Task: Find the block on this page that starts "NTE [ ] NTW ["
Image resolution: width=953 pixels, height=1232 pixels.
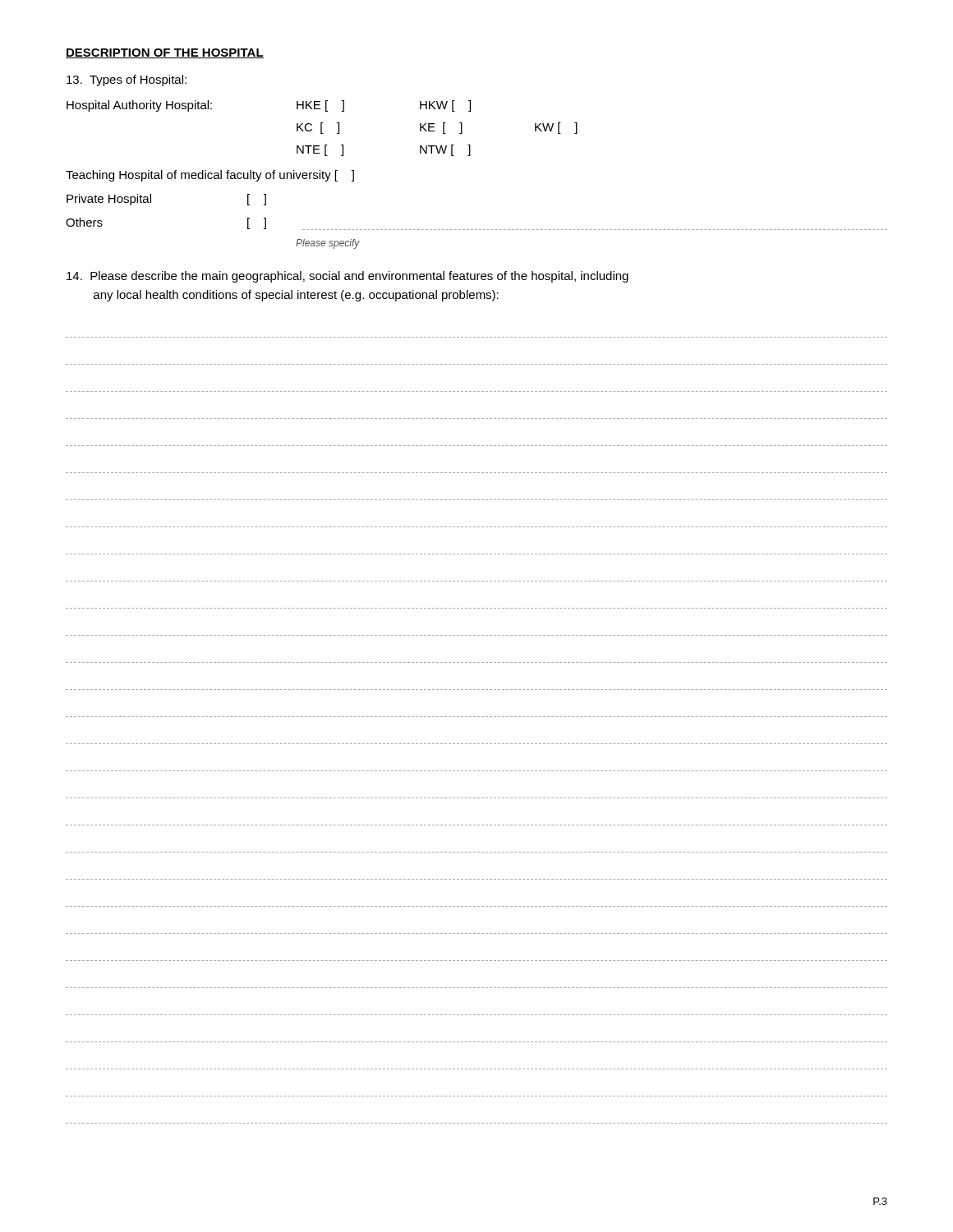Action: pos(411,149)
